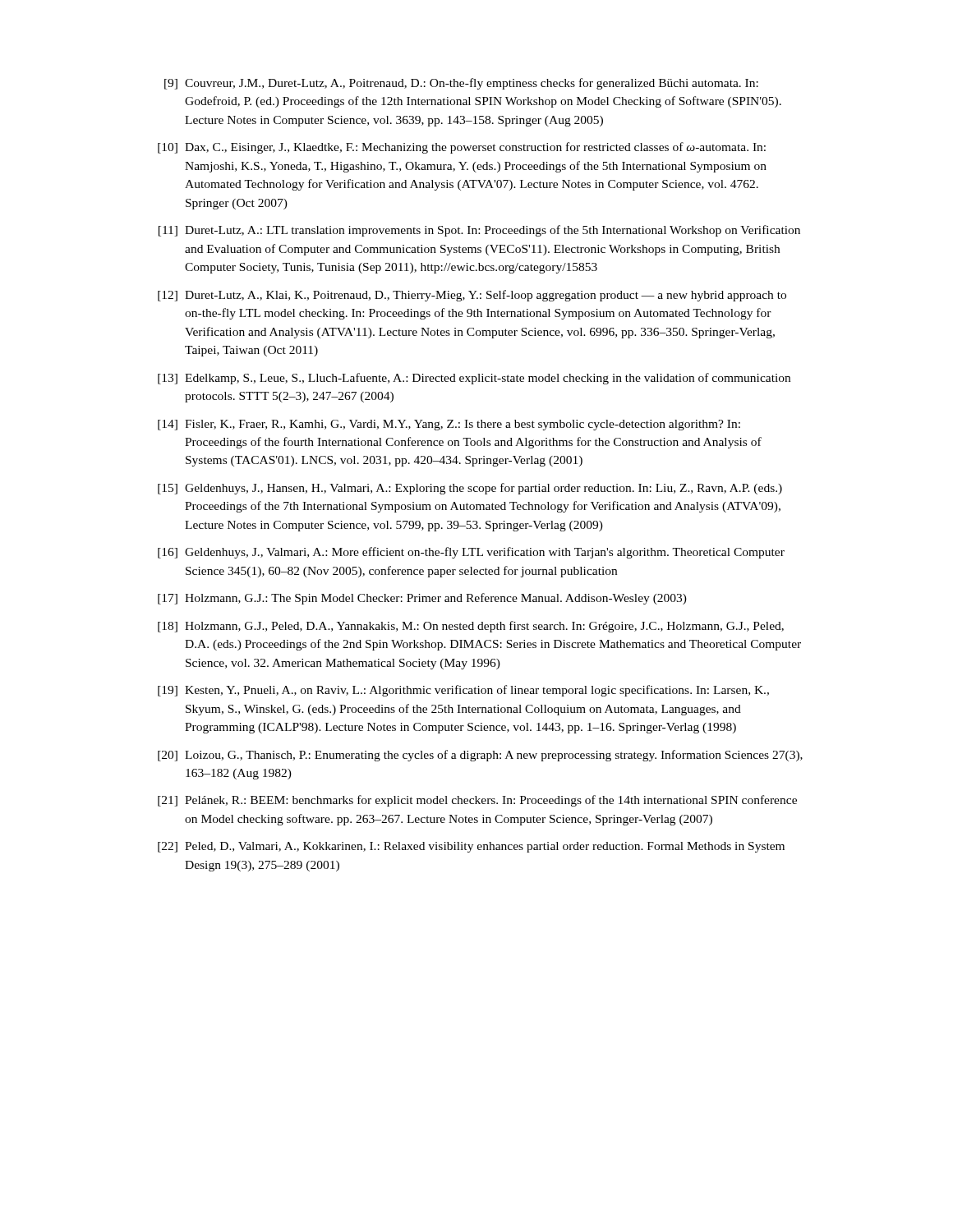Locate the block of text that opens with "[19] Kesten, Y., Pnueli, A., on Raviv,"
This screenshot has height=1232, width=953.
(x=474, y=709)
